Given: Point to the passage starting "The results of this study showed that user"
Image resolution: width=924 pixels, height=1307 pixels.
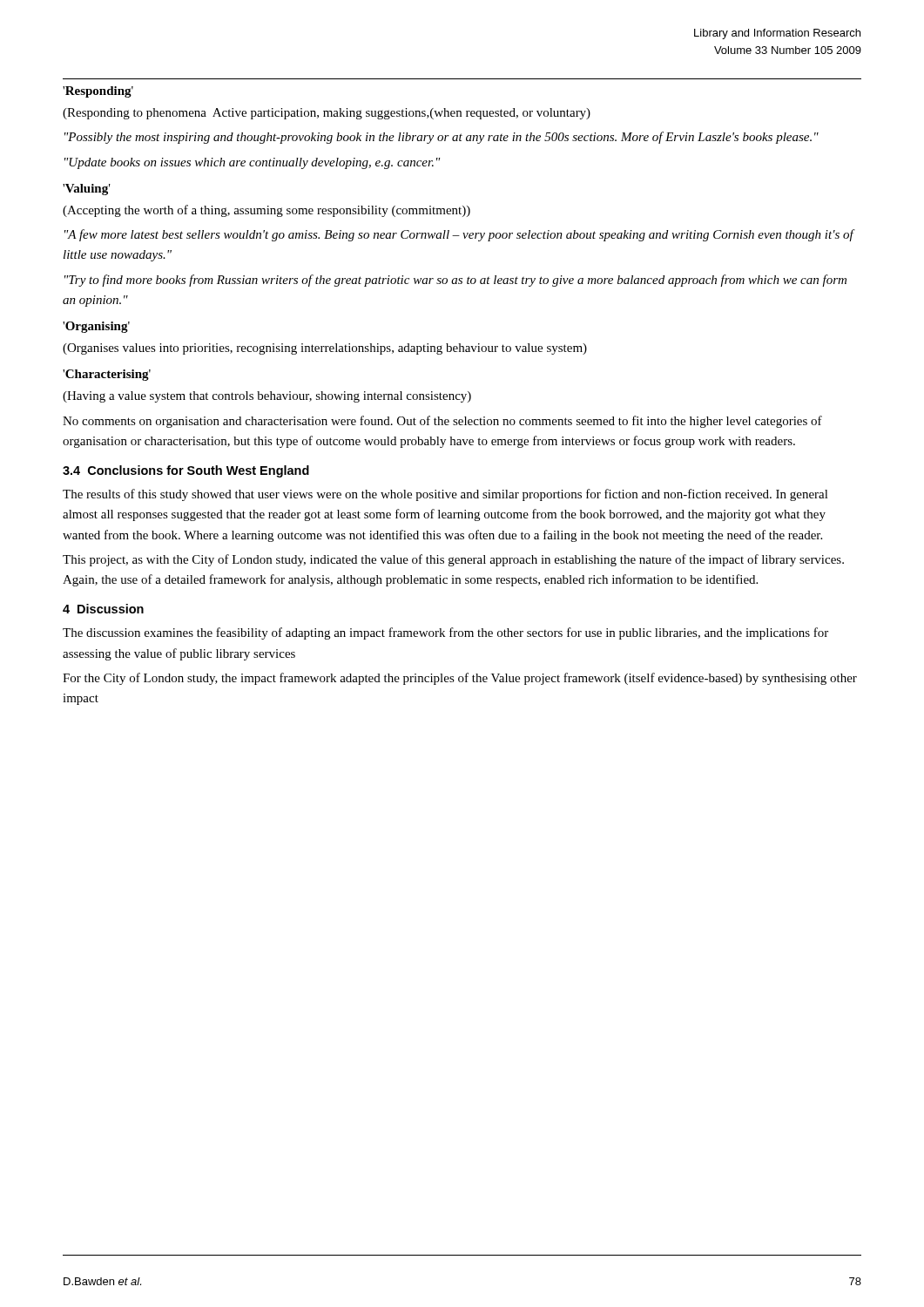Looking at the screenshot, I should click(445, 514).
